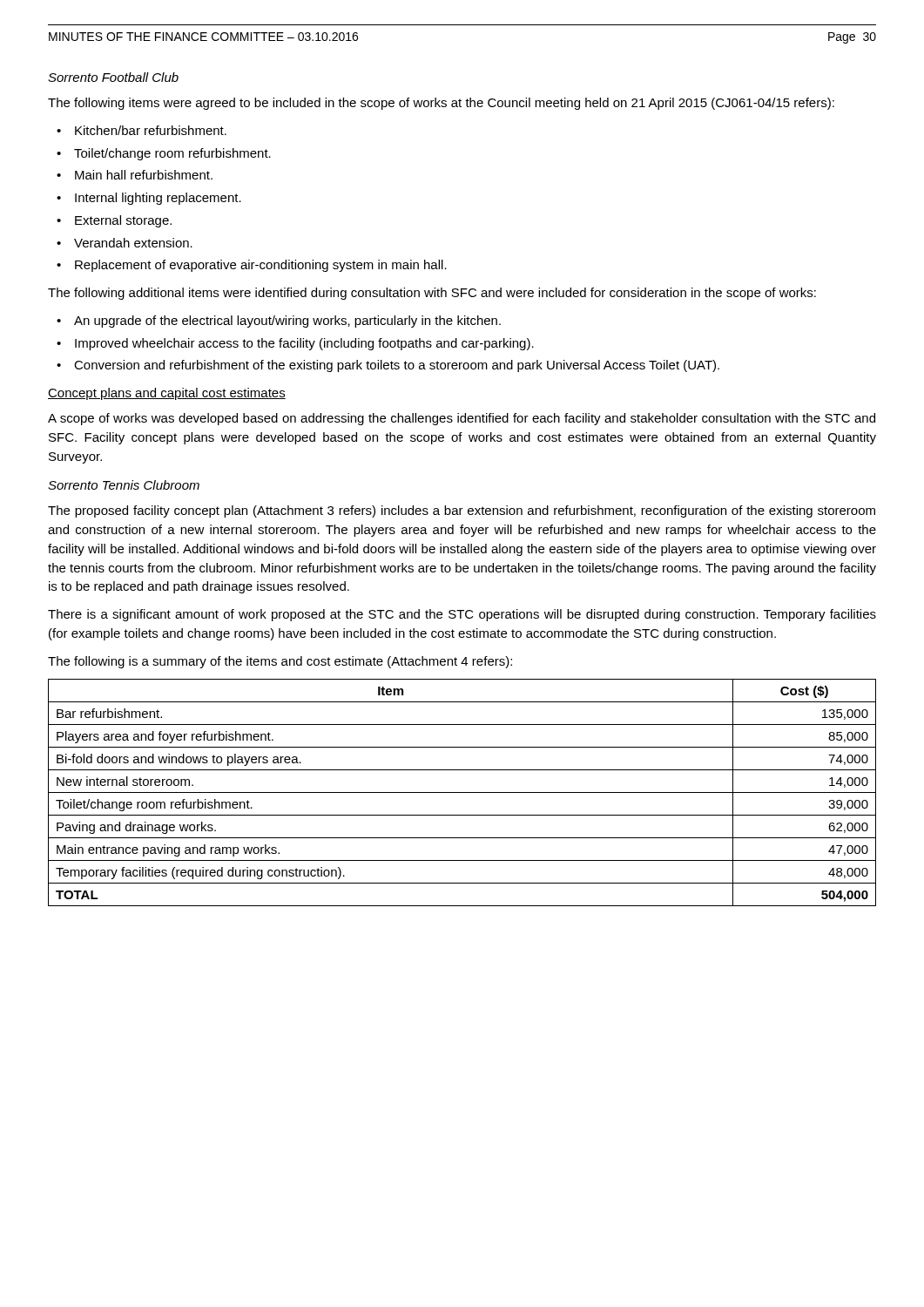
Task: Click on the passage starting "Sorrento Football Club"
Action: click(113, 77)
